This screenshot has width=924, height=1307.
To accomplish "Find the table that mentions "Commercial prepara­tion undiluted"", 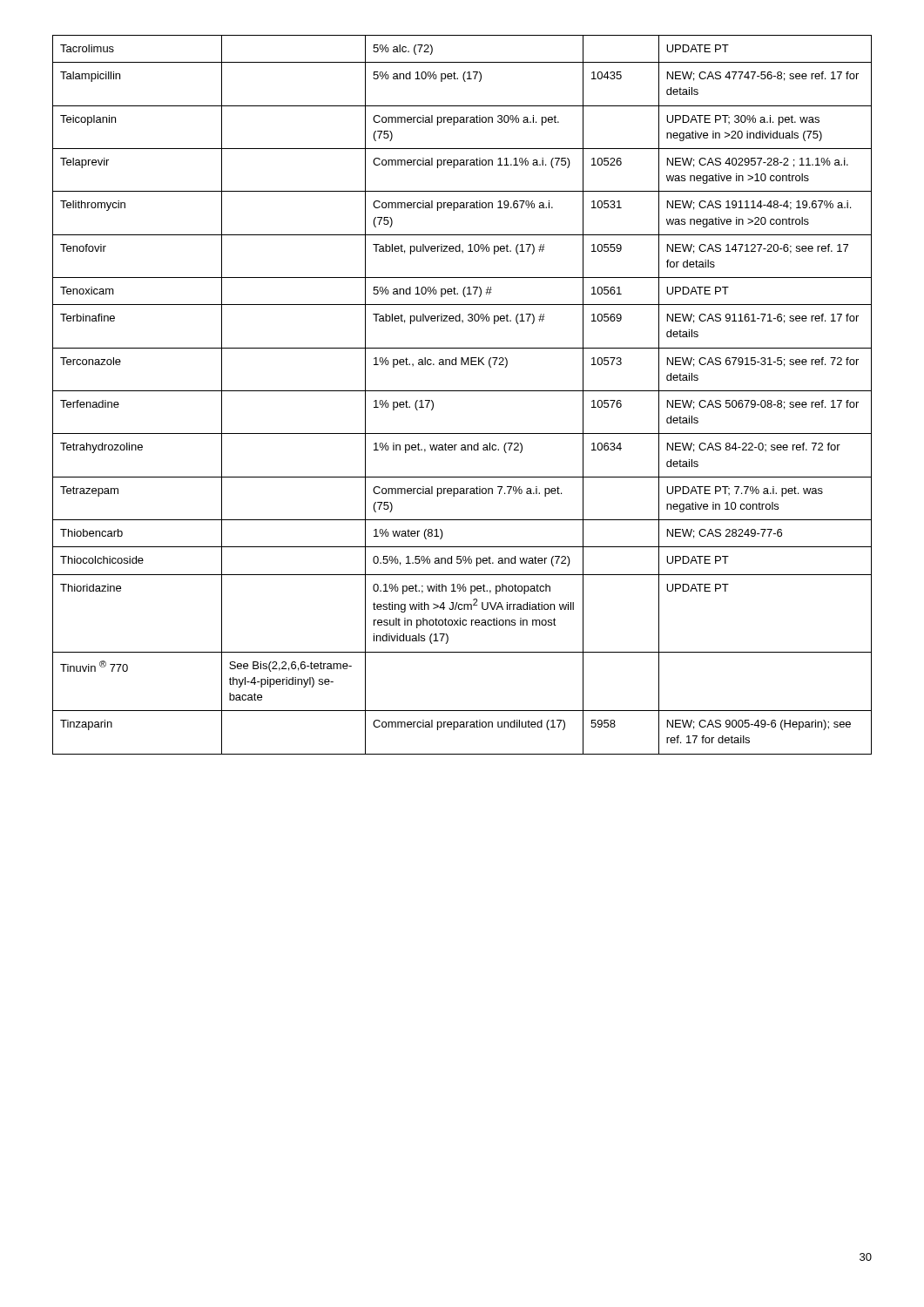I will pos(462,395).
